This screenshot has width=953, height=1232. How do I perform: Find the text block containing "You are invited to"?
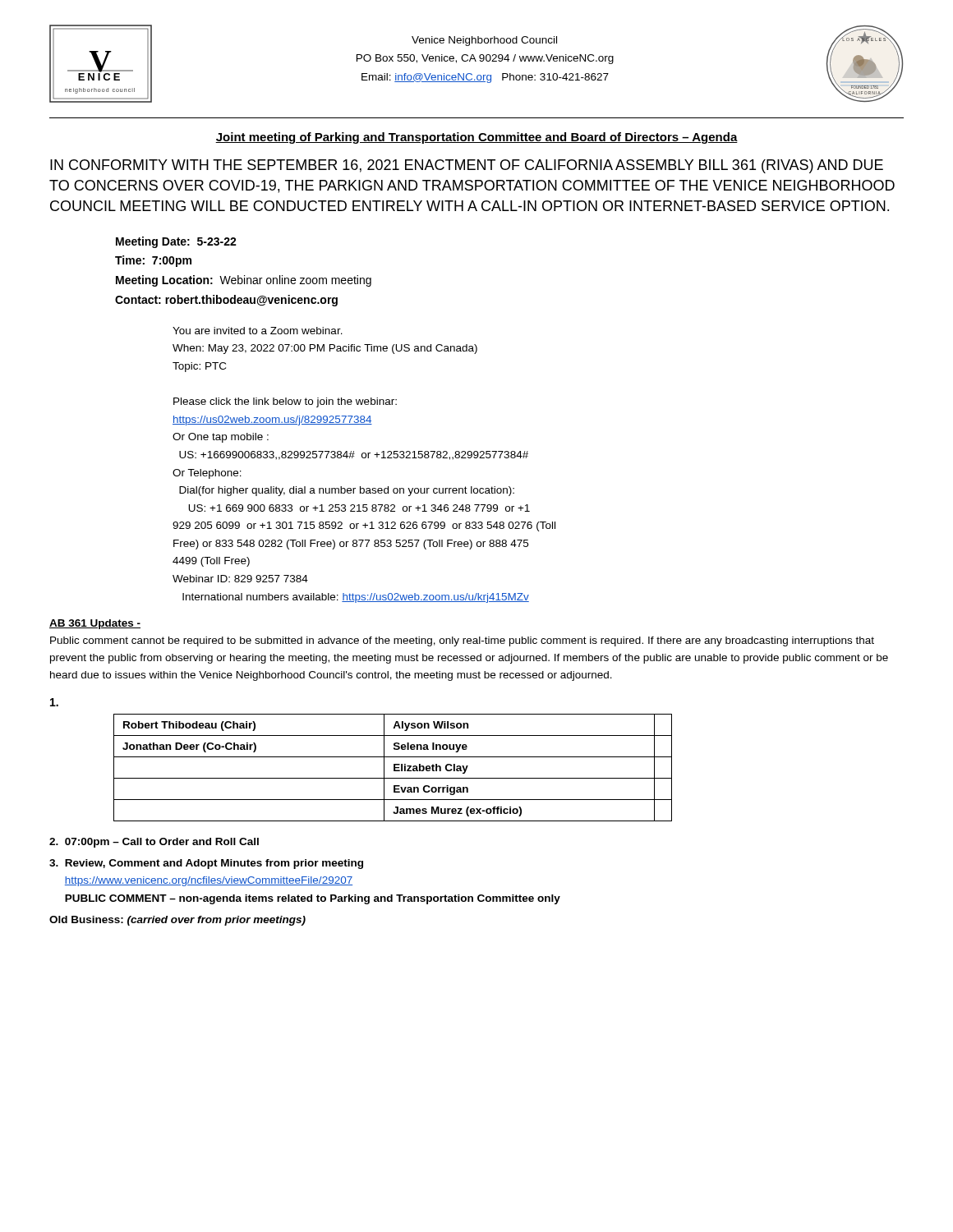(x=364, y=463)
